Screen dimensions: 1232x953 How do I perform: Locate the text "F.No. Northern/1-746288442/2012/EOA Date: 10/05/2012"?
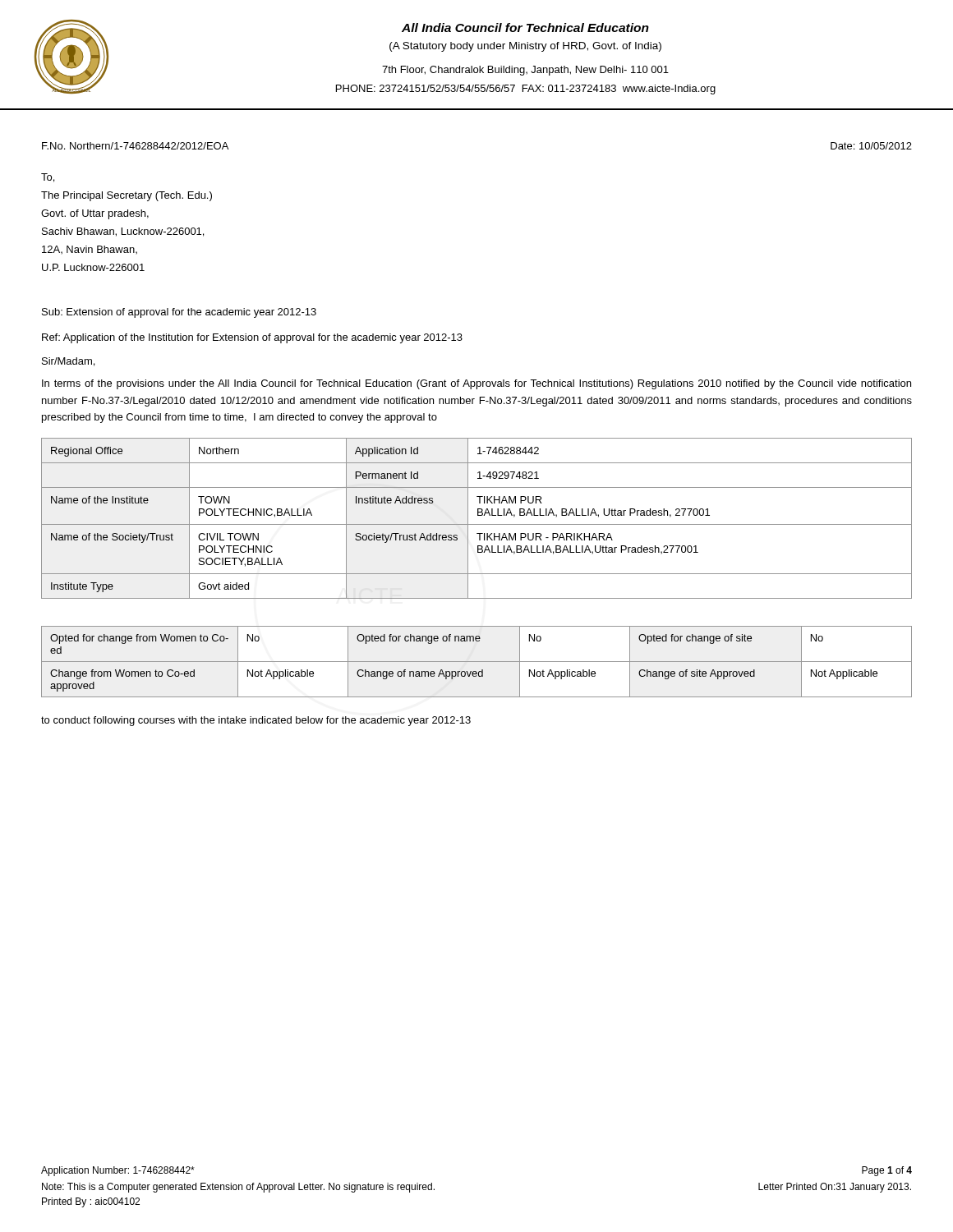tap(138, 145)
